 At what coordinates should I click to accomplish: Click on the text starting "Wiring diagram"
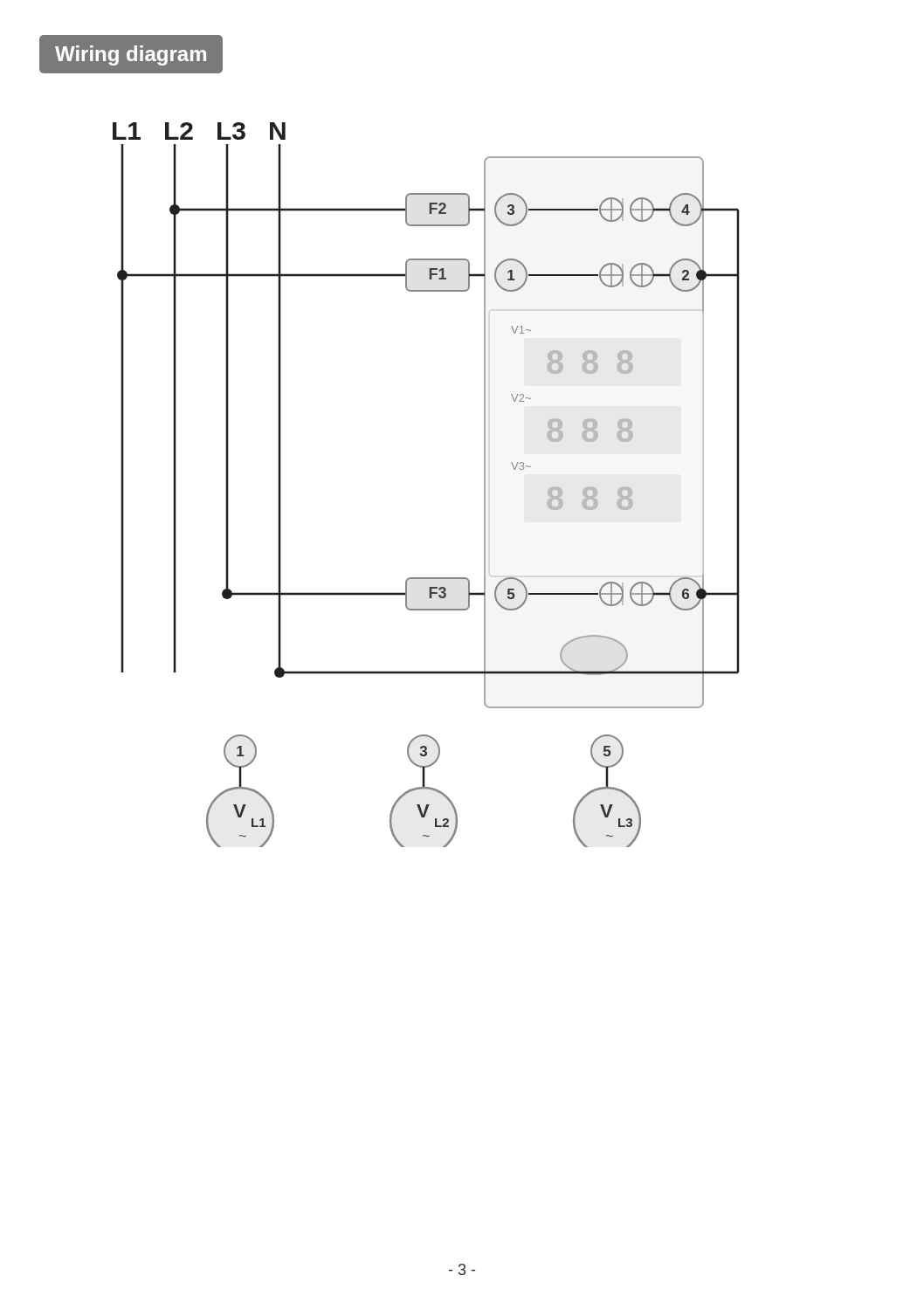click(131, 54)
